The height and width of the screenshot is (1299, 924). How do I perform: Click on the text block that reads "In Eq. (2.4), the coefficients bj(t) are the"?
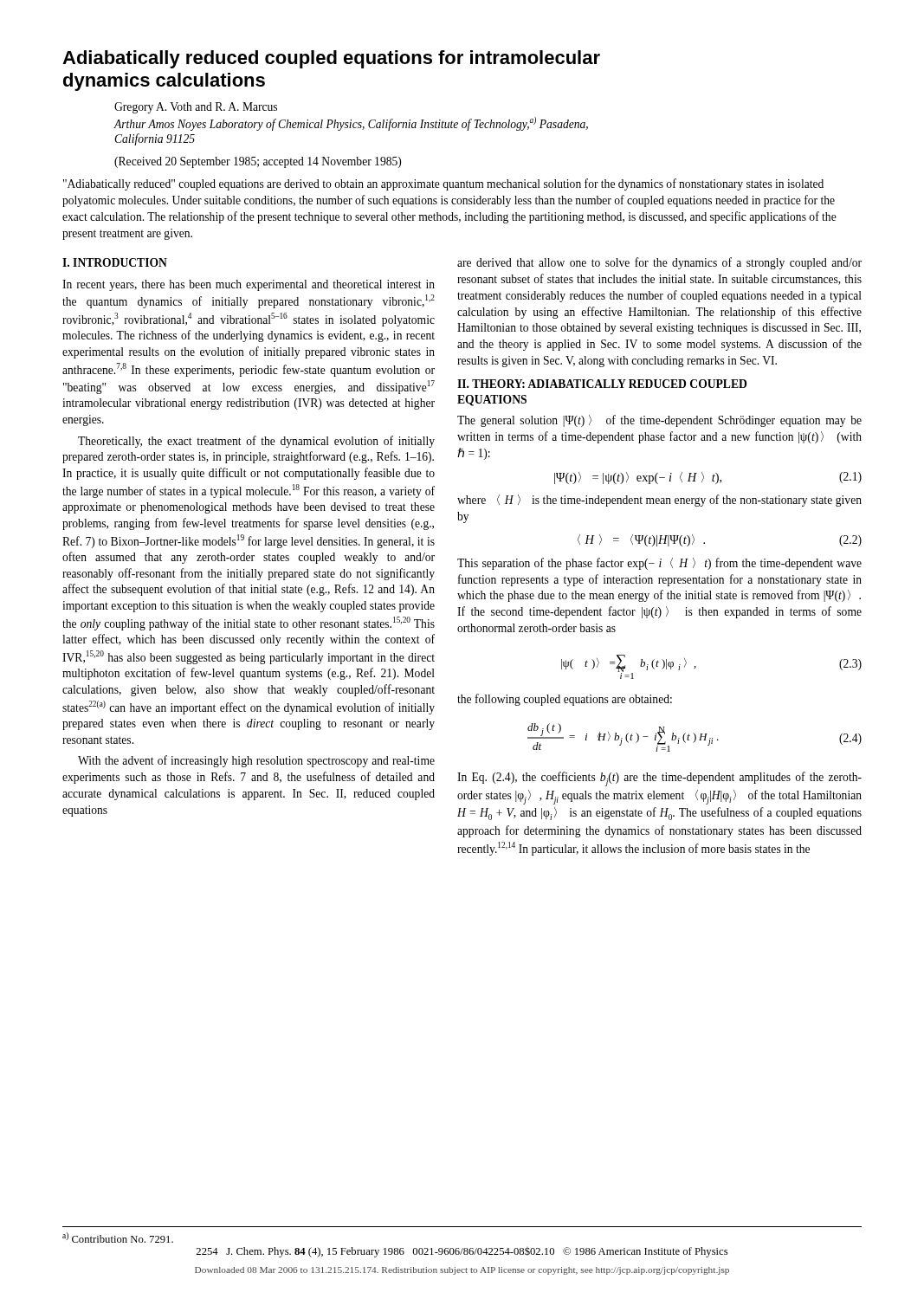coord(659,814)
